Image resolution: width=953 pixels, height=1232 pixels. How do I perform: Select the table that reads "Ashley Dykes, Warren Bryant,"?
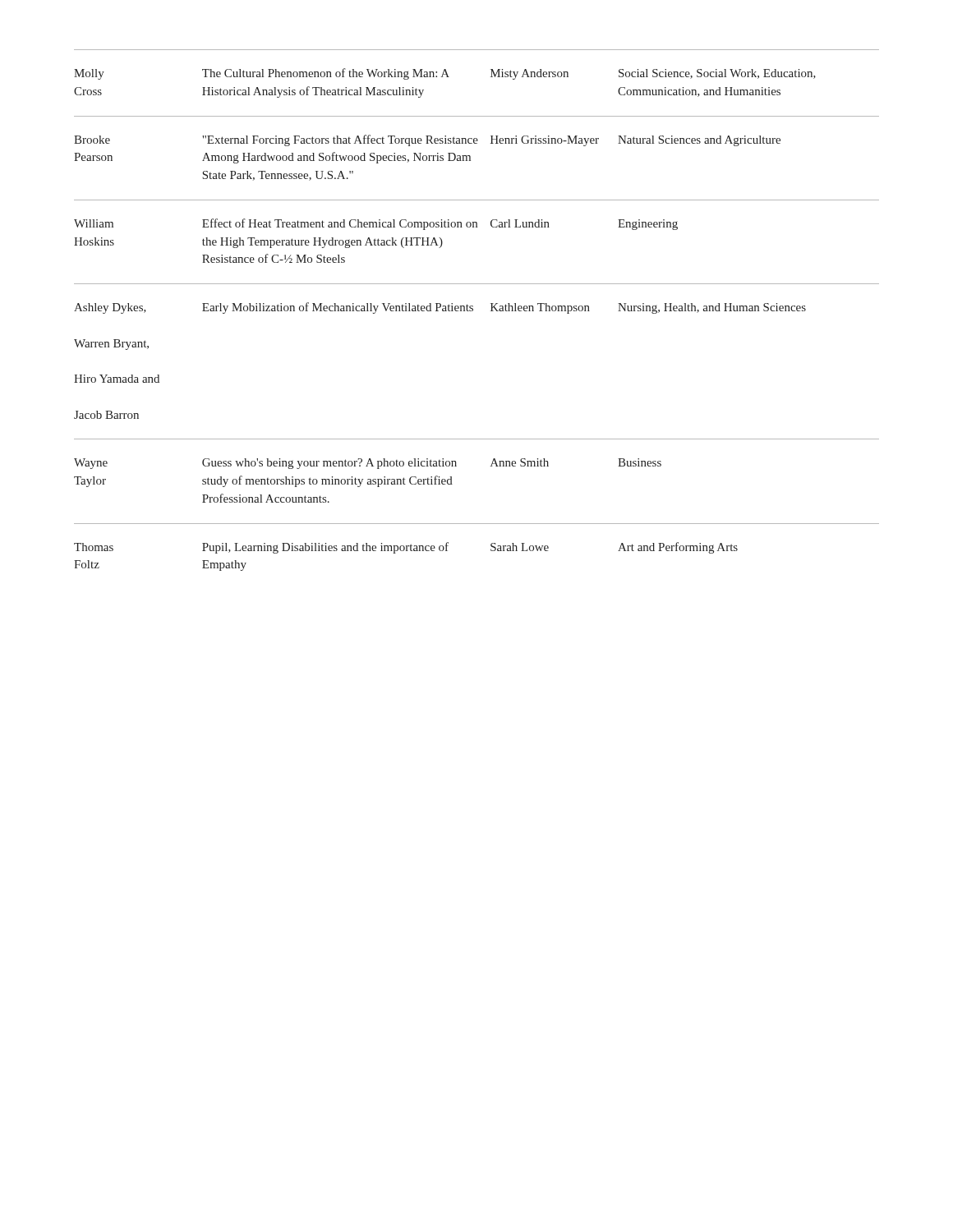pos(476,319)
